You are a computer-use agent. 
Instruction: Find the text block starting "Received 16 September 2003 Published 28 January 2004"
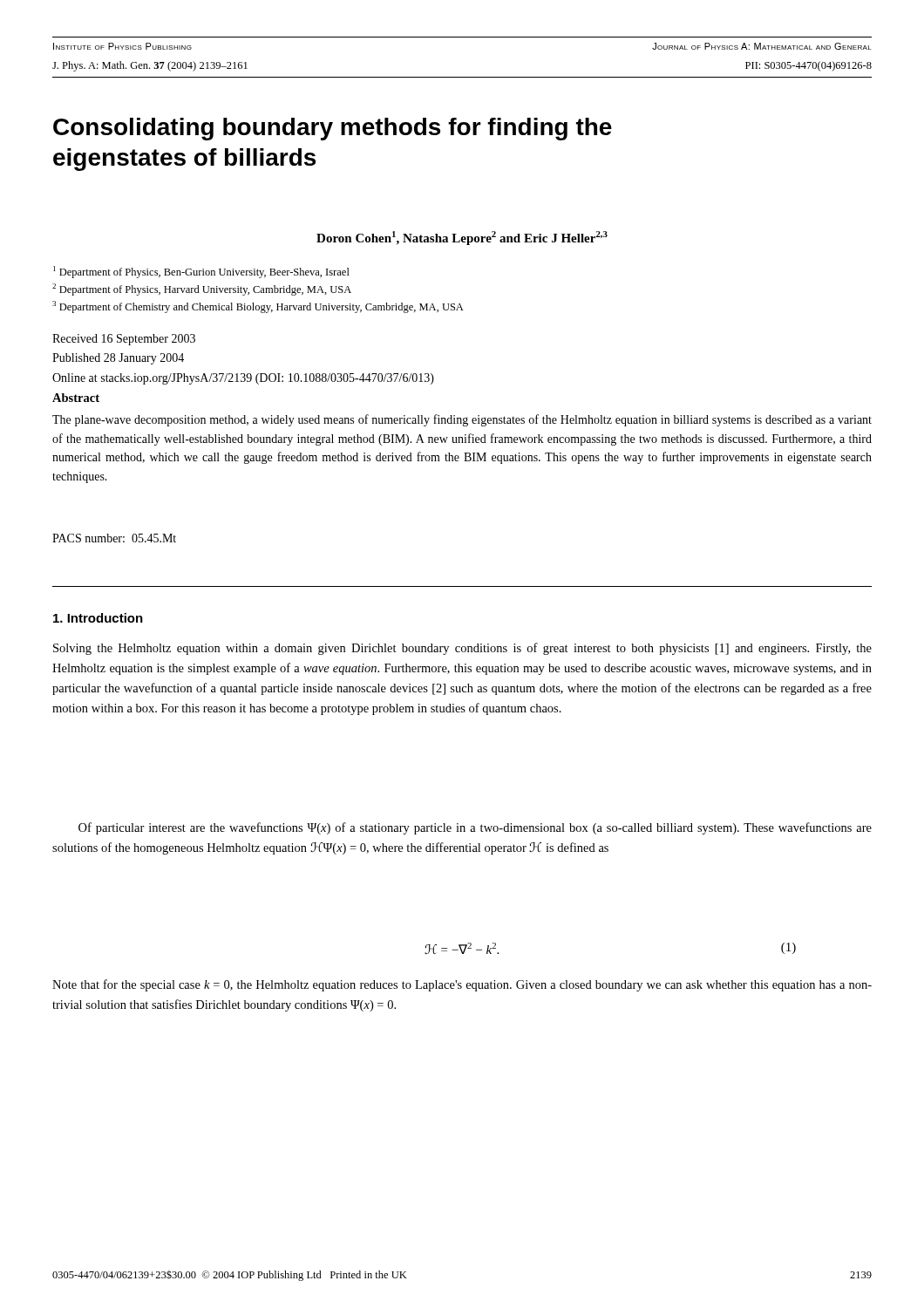tap(124, 340)
